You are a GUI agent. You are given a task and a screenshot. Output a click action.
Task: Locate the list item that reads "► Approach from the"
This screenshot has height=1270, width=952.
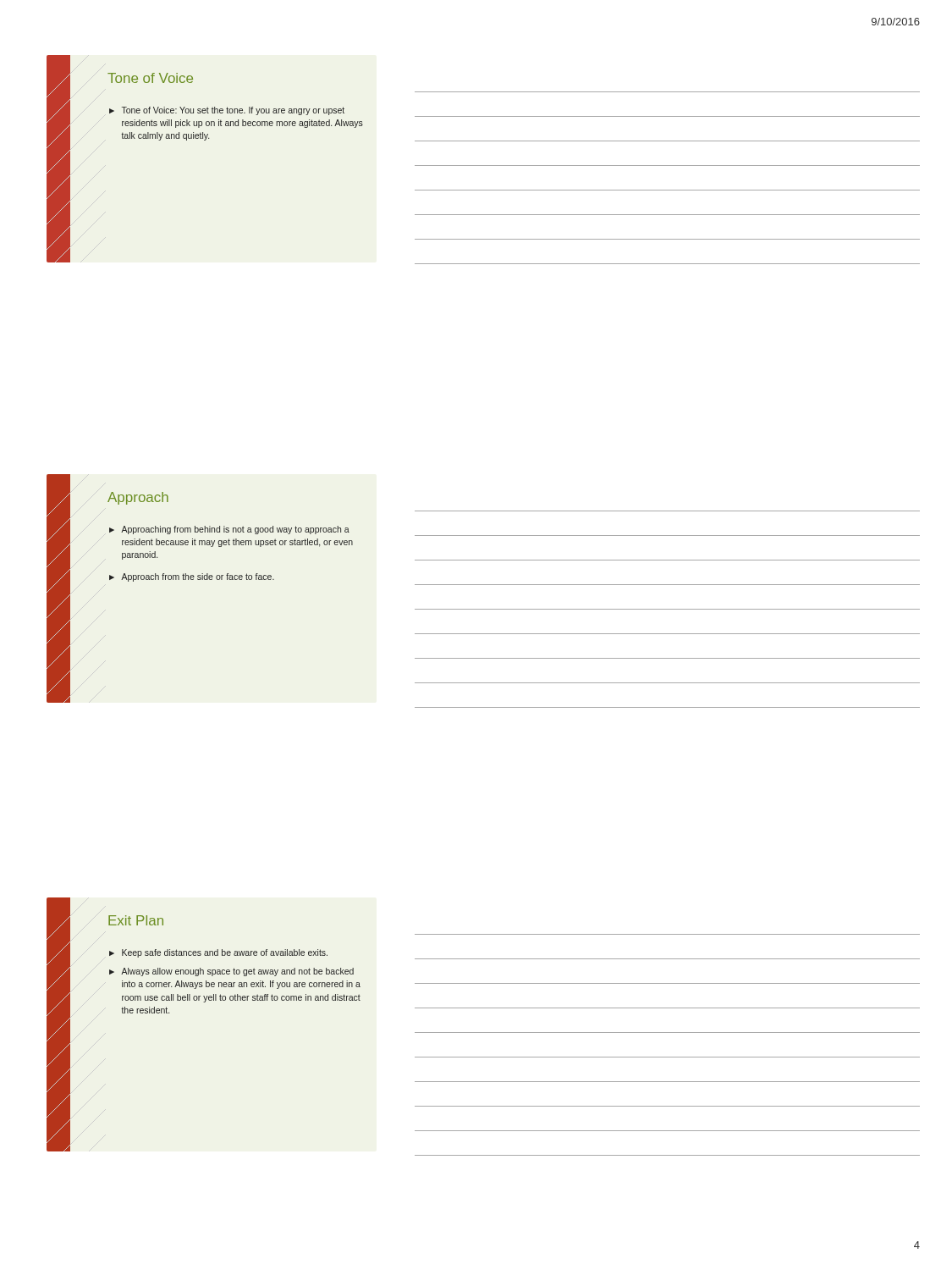click(191, 577)
